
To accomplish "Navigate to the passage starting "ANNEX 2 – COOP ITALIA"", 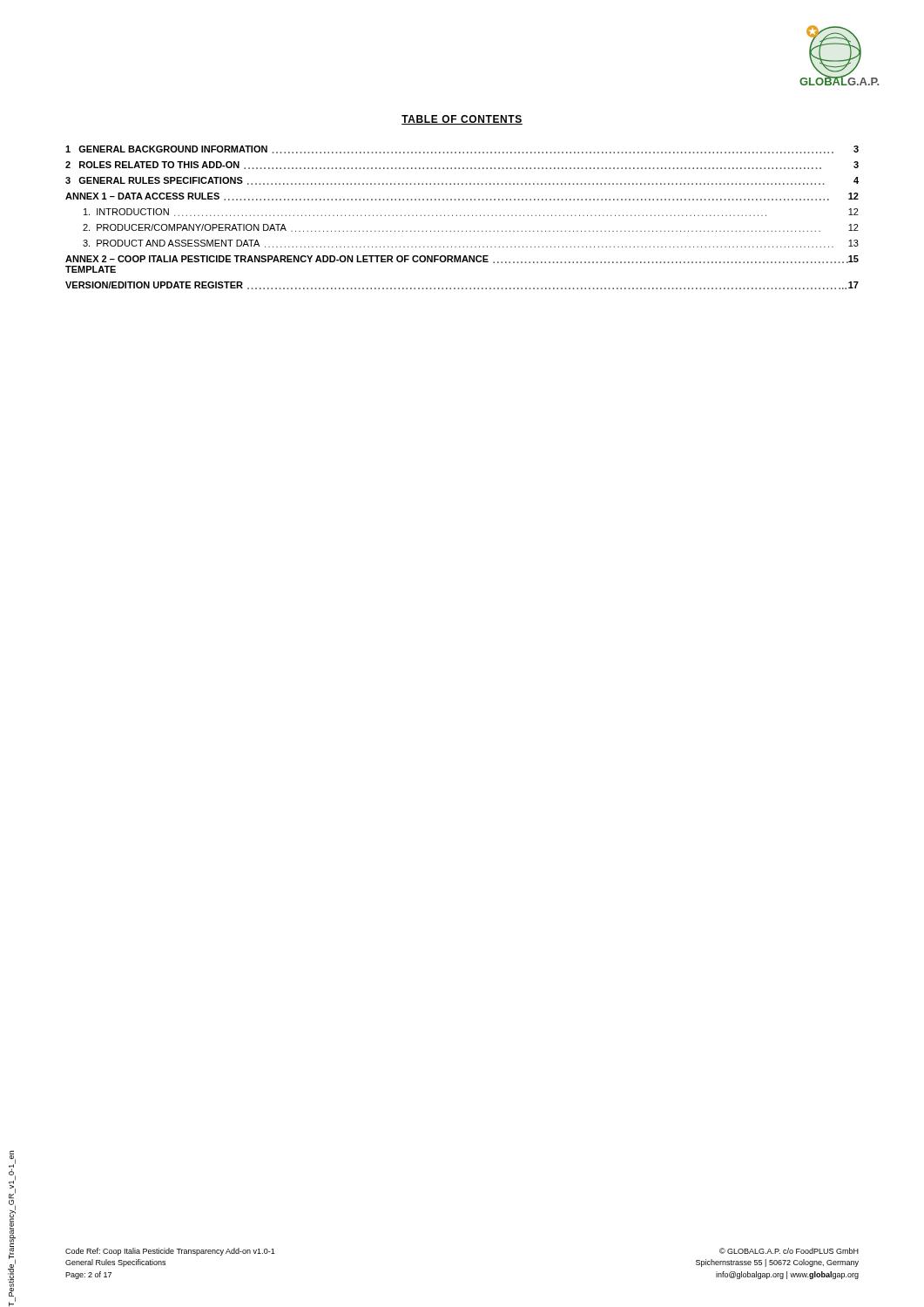I will pos(462,264).
